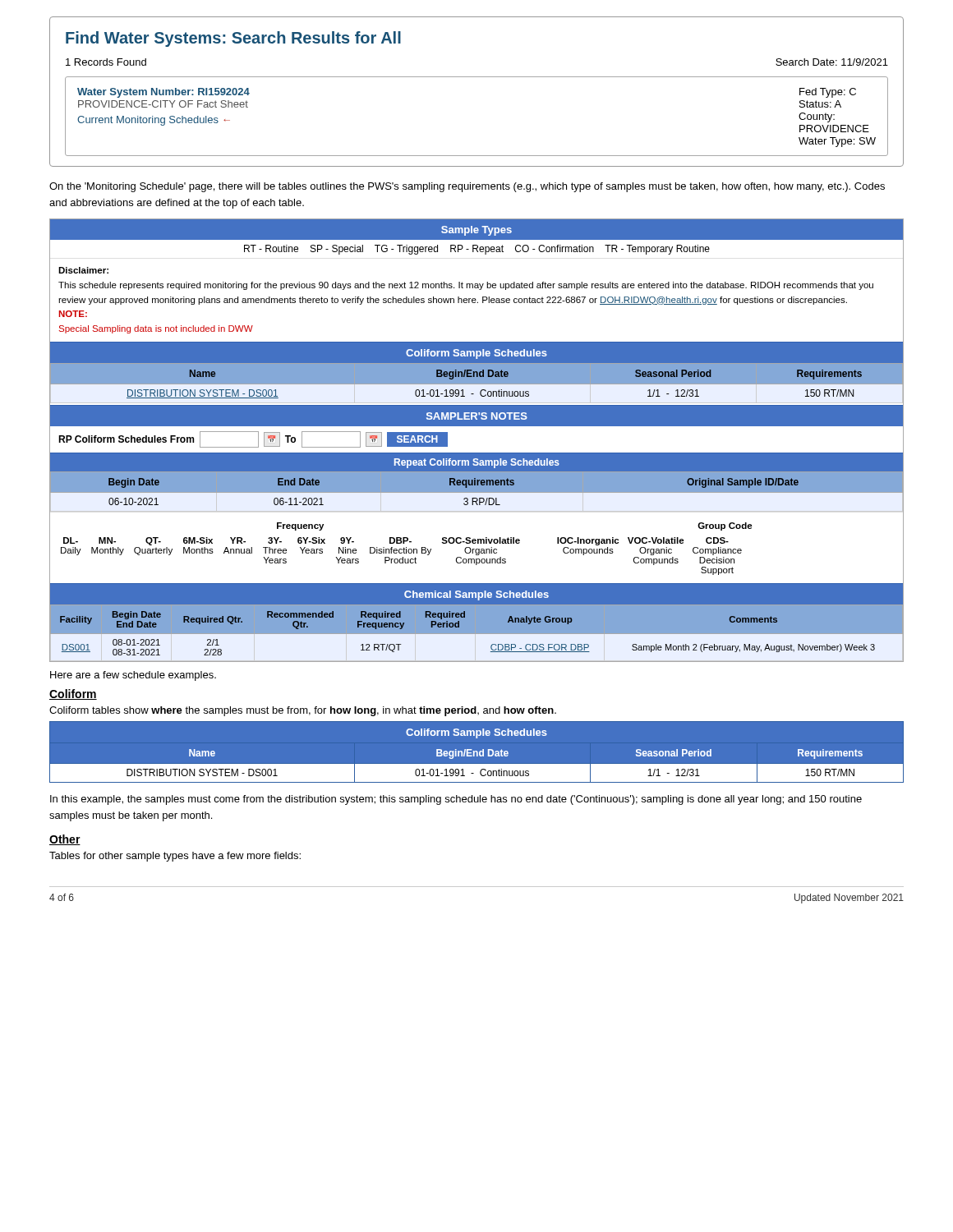
Task: Select the text block that reads "On the 'Monitoring Schedule' page, there will be"
Action: (467, 194)
